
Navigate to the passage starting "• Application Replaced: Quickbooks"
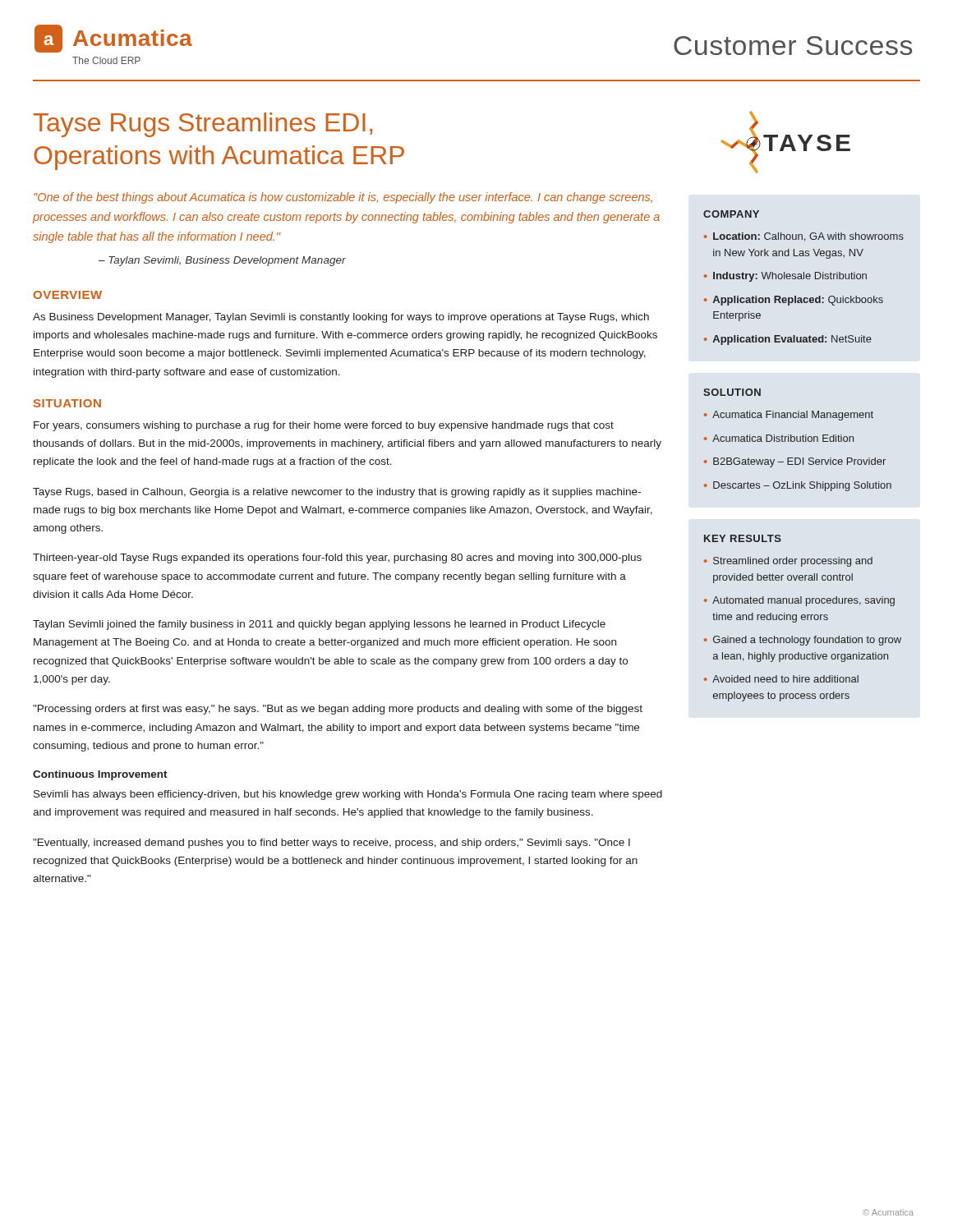(804, 307)
